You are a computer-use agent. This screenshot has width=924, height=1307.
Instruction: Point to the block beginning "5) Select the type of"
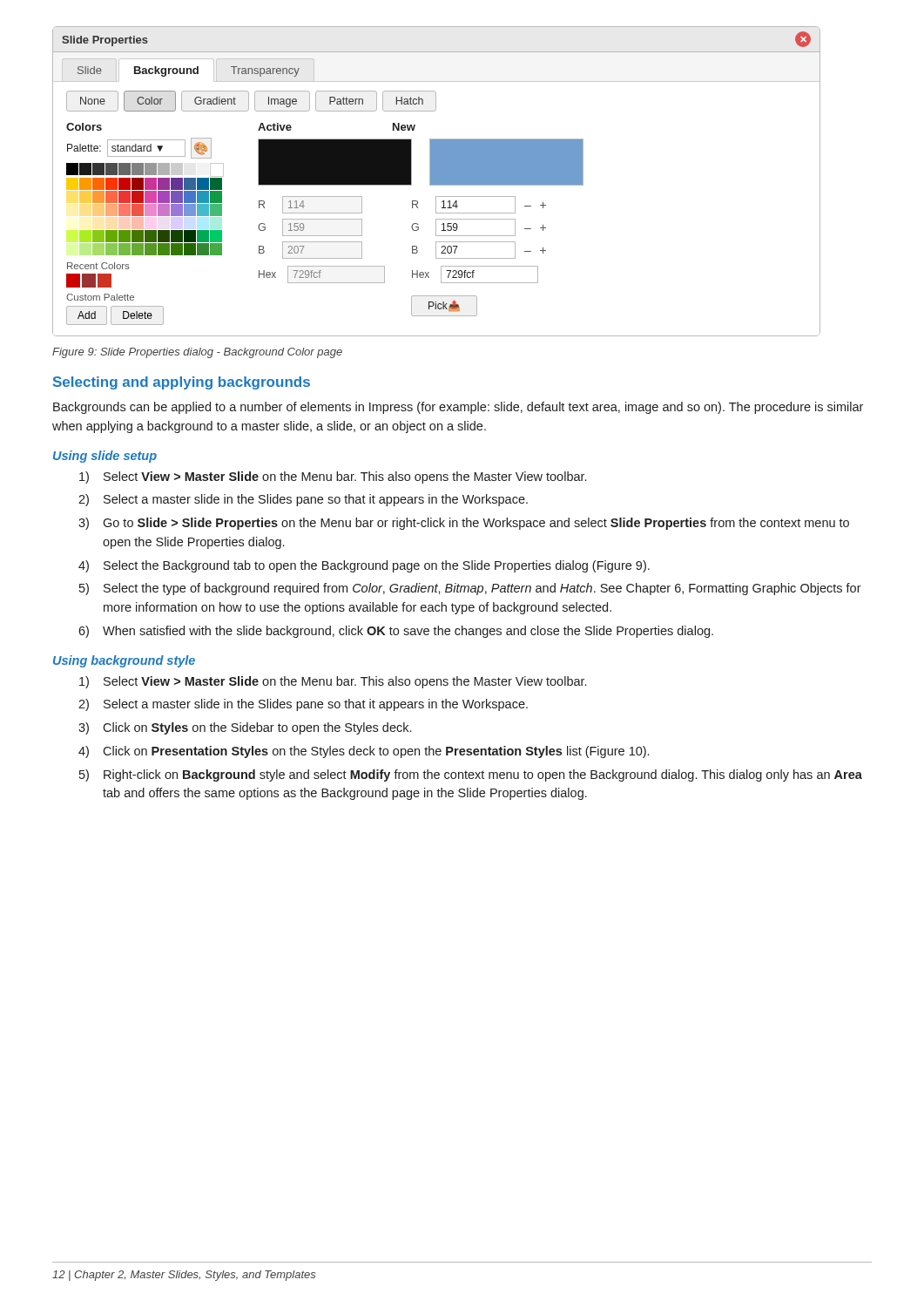point(475,599)
